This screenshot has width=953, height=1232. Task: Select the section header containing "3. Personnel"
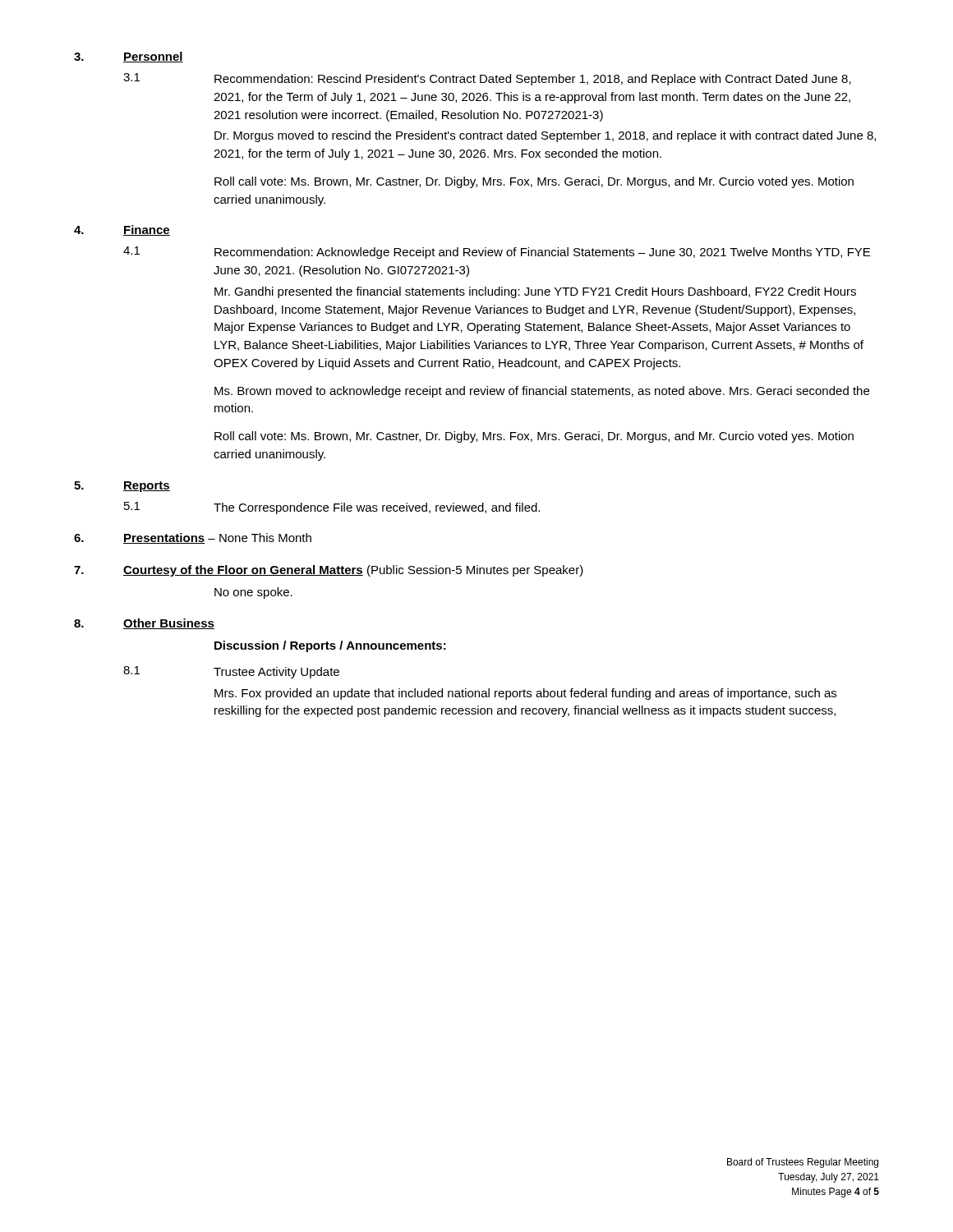[x=128, y=56]
